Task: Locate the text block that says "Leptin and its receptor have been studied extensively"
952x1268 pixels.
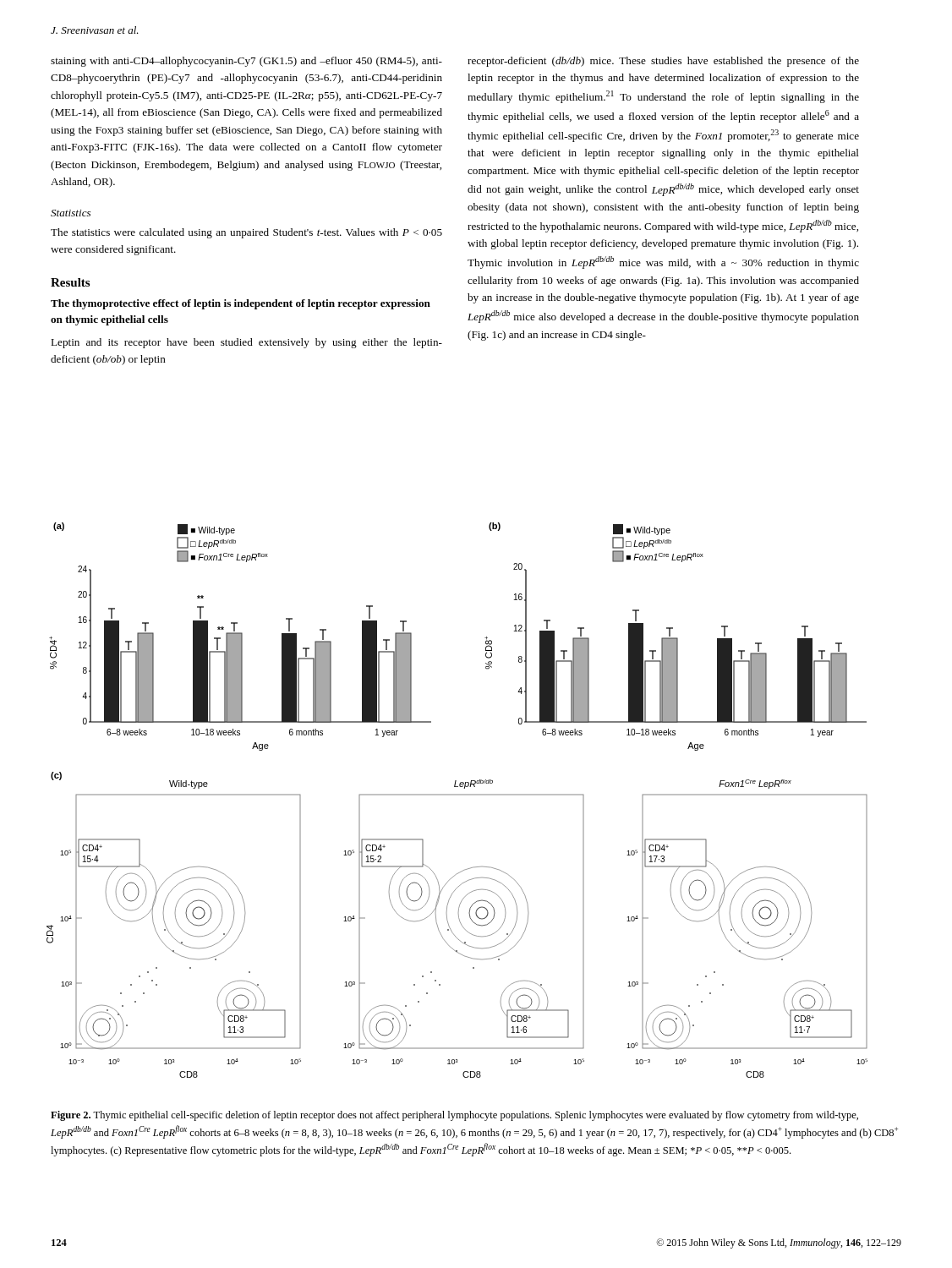Action: (x=246, y=350)
